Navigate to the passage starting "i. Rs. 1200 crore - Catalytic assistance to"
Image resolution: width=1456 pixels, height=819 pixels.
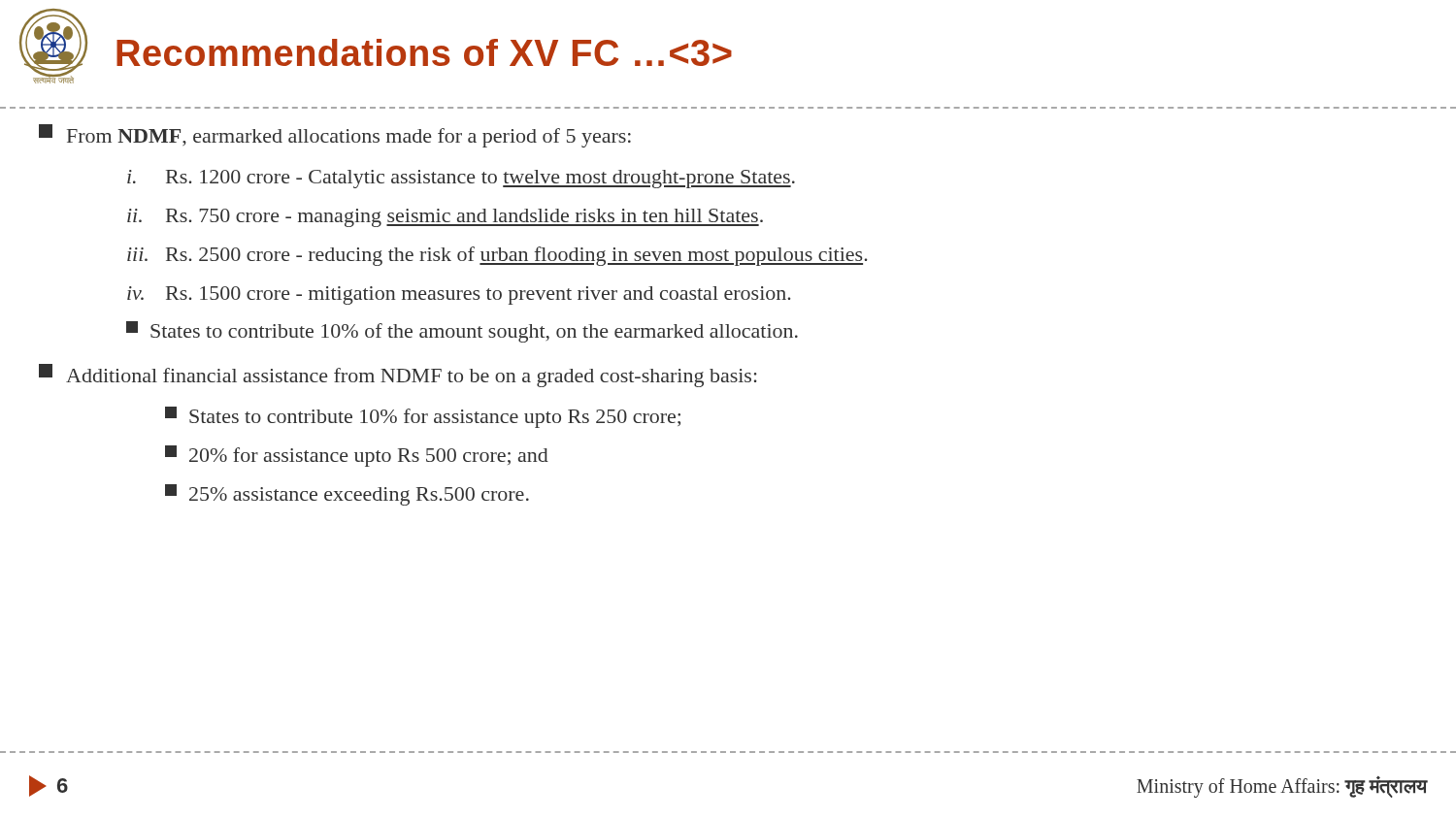(x=772, y=176)
